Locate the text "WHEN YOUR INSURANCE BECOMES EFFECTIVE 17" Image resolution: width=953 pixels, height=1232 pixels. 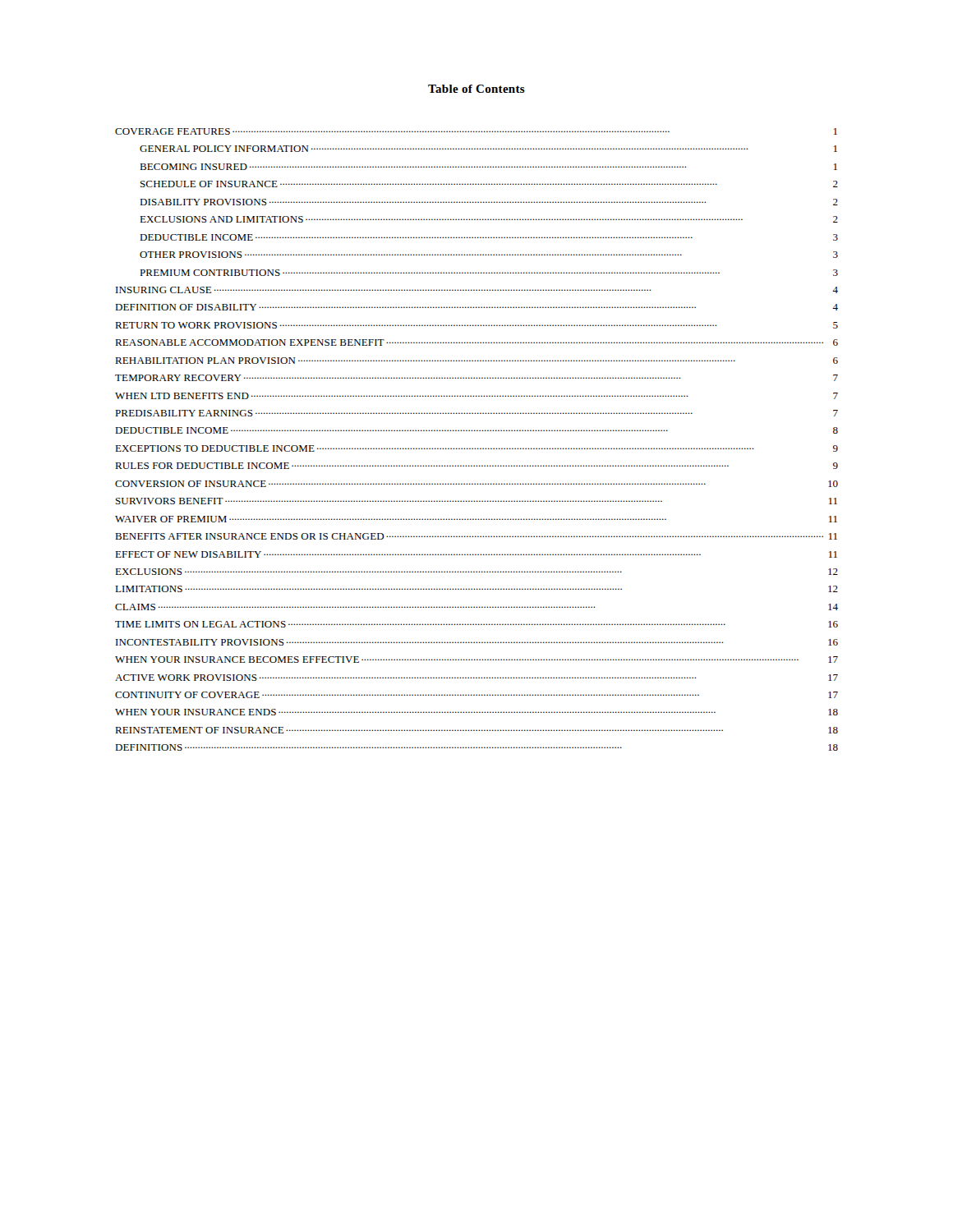tap(476, 659)
